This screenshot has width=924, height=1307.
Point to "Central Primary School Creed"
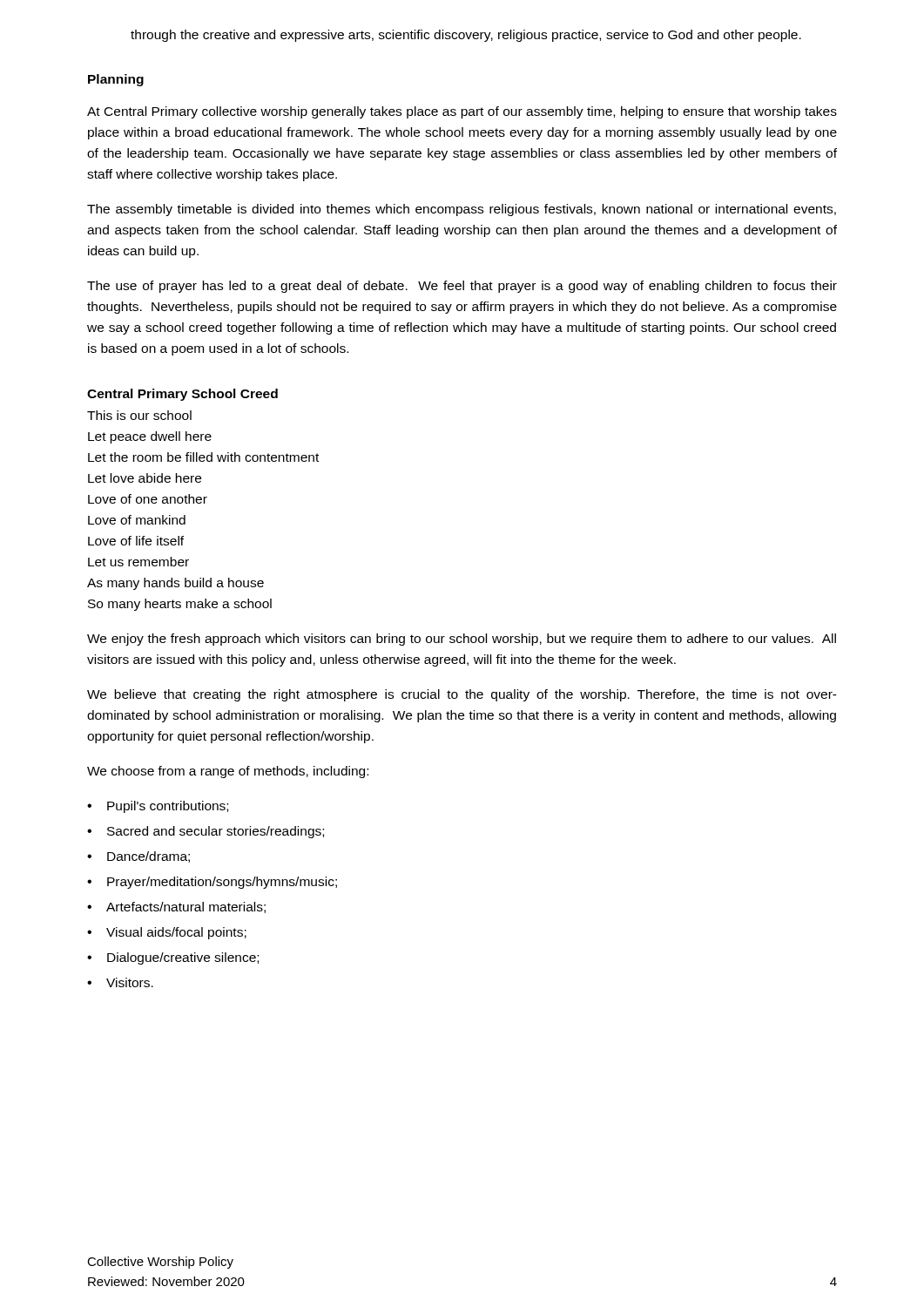coord(183,393)
